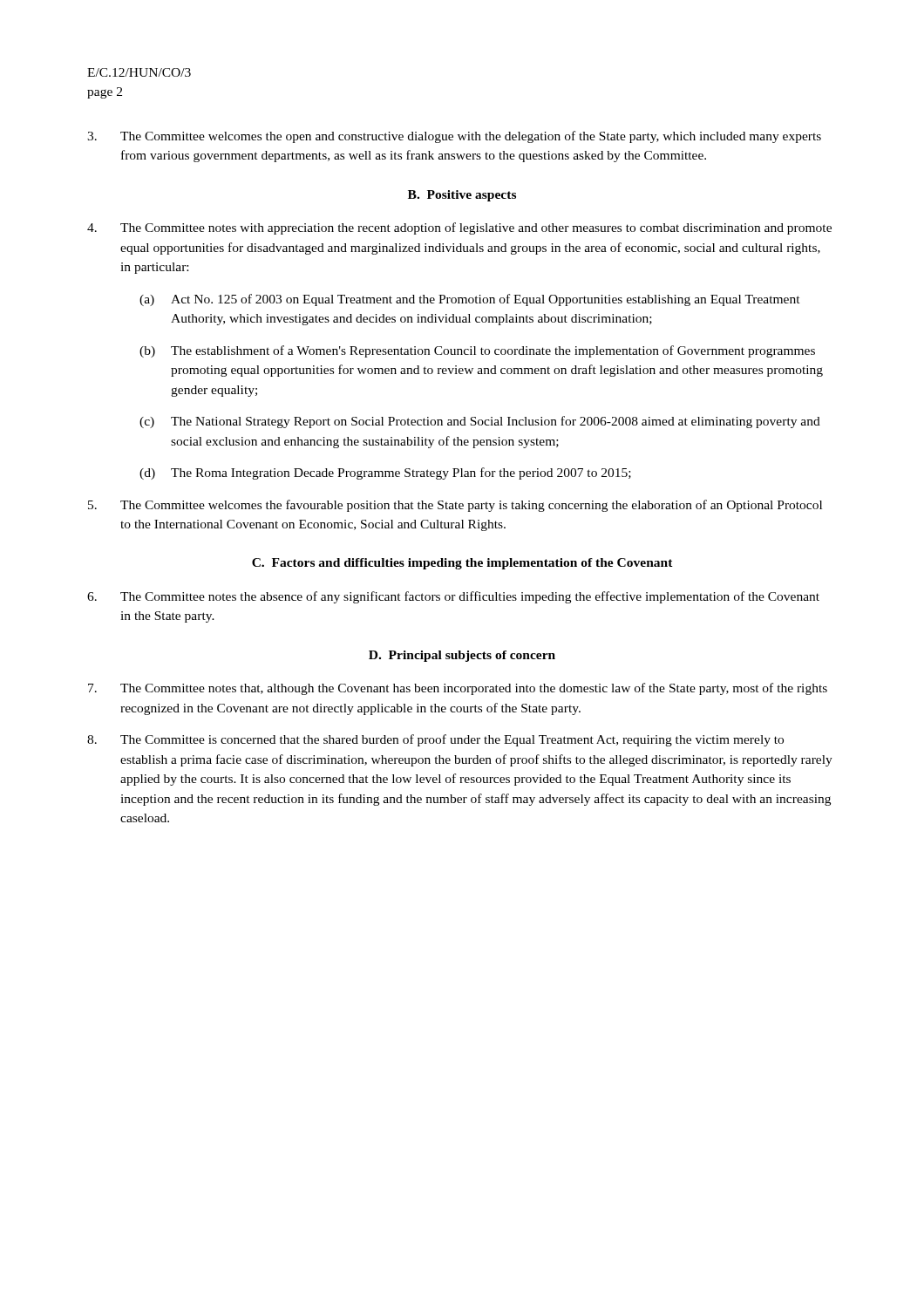Viewport: 924px width, 1308px height.
Task: Locate the text block starting "(d)The Roma Integration Decade Programme"
Action: (462, 473)
